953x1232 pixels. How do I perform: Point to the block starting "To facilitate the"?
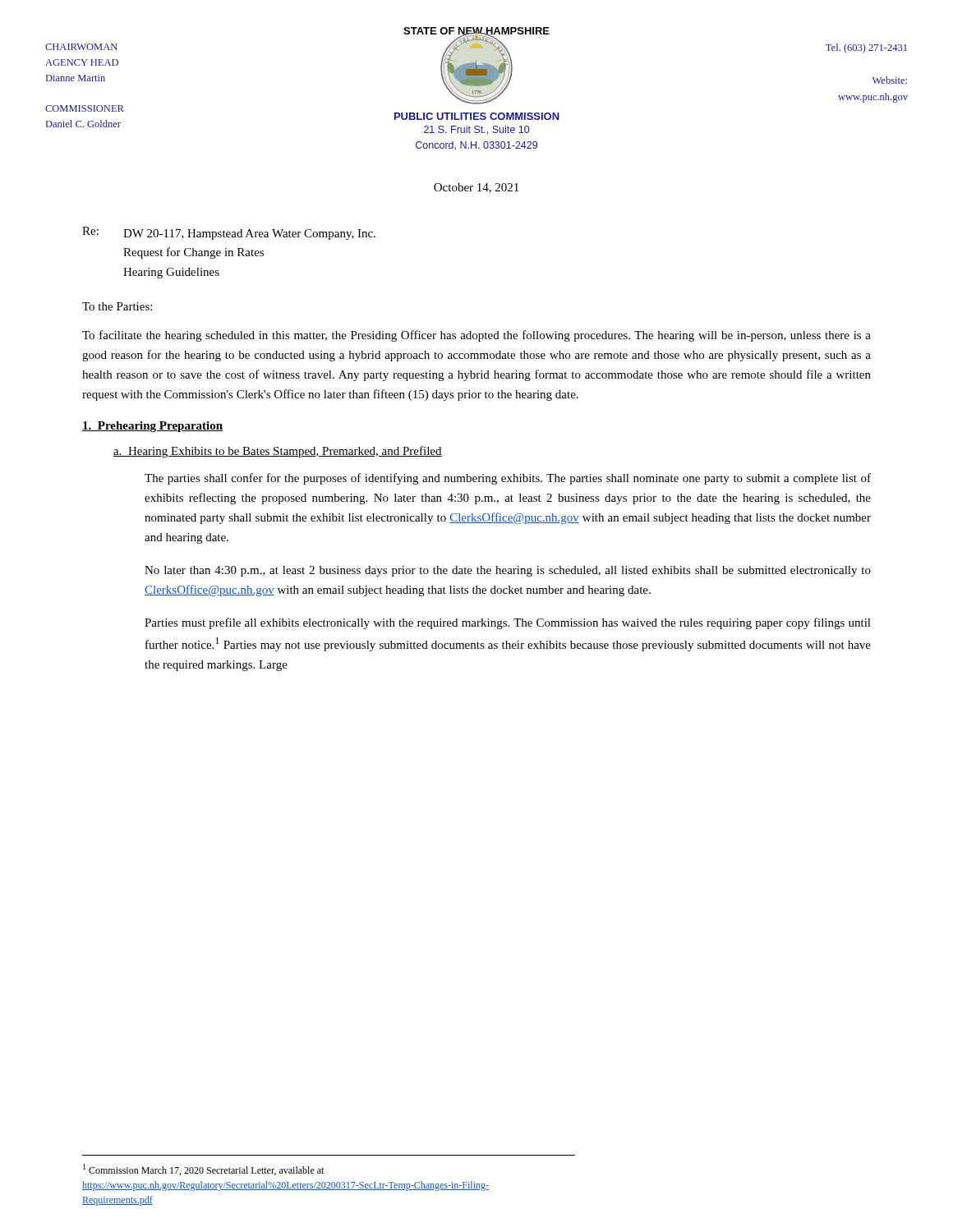476,364
